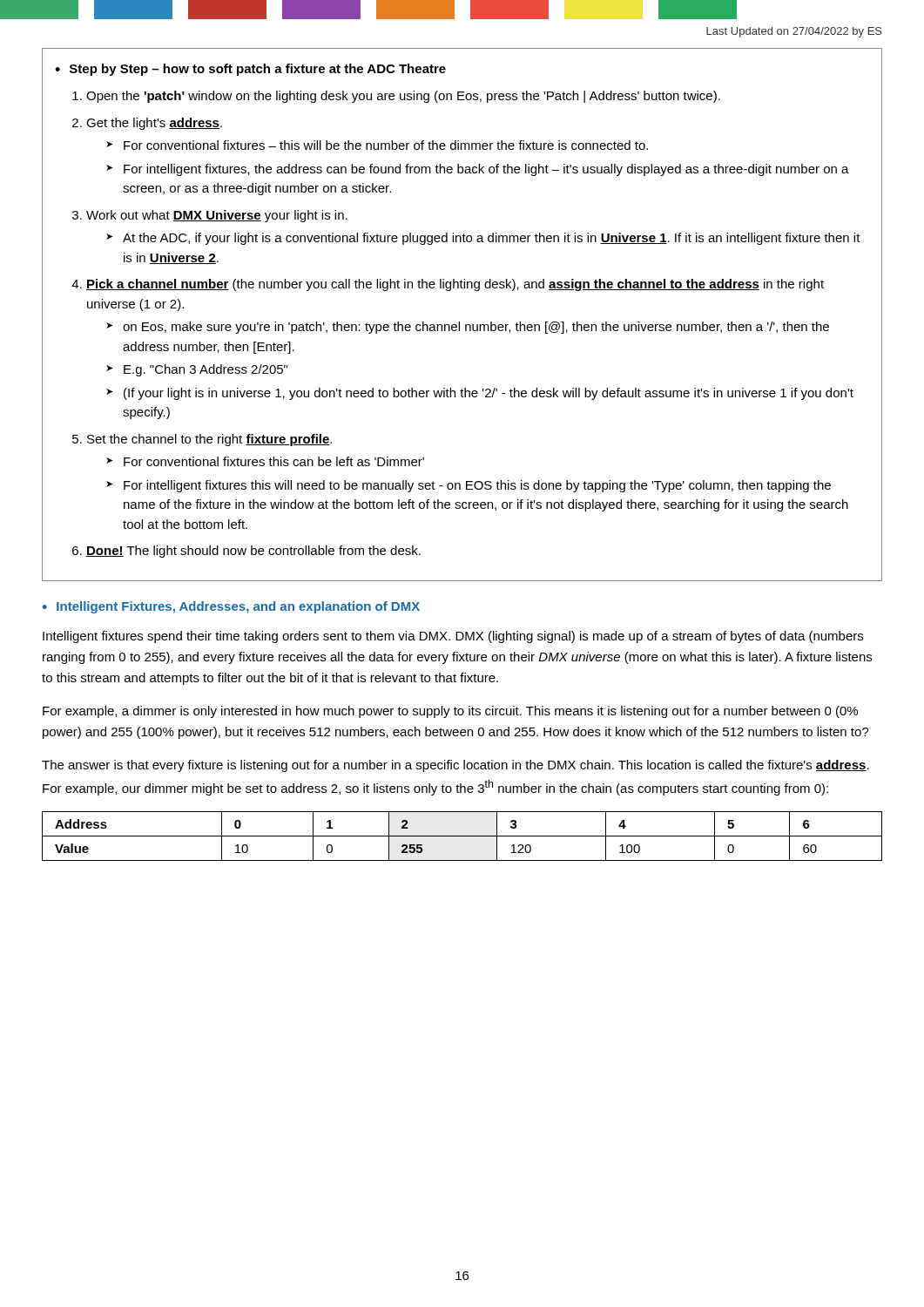Screen dimensions: 1307x924
Task: Find the block on this page that starts "• Step by Step –"
Action: [x=460, y=311]
